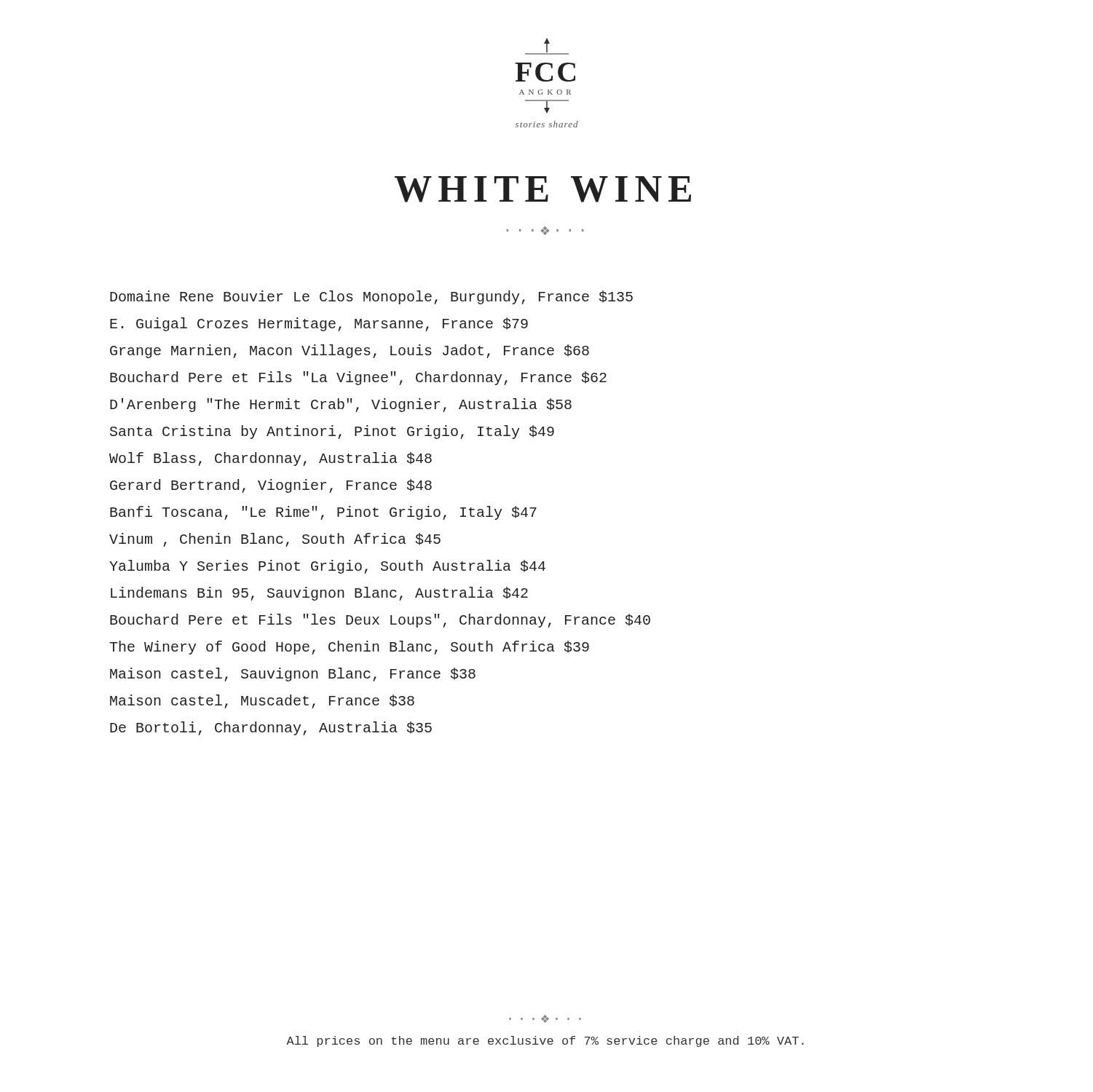Find the list item that reads "Wolf Blass, Chardonnay, Australia"
Viewport: 1093px width, 1092px height.
point(271,459)
